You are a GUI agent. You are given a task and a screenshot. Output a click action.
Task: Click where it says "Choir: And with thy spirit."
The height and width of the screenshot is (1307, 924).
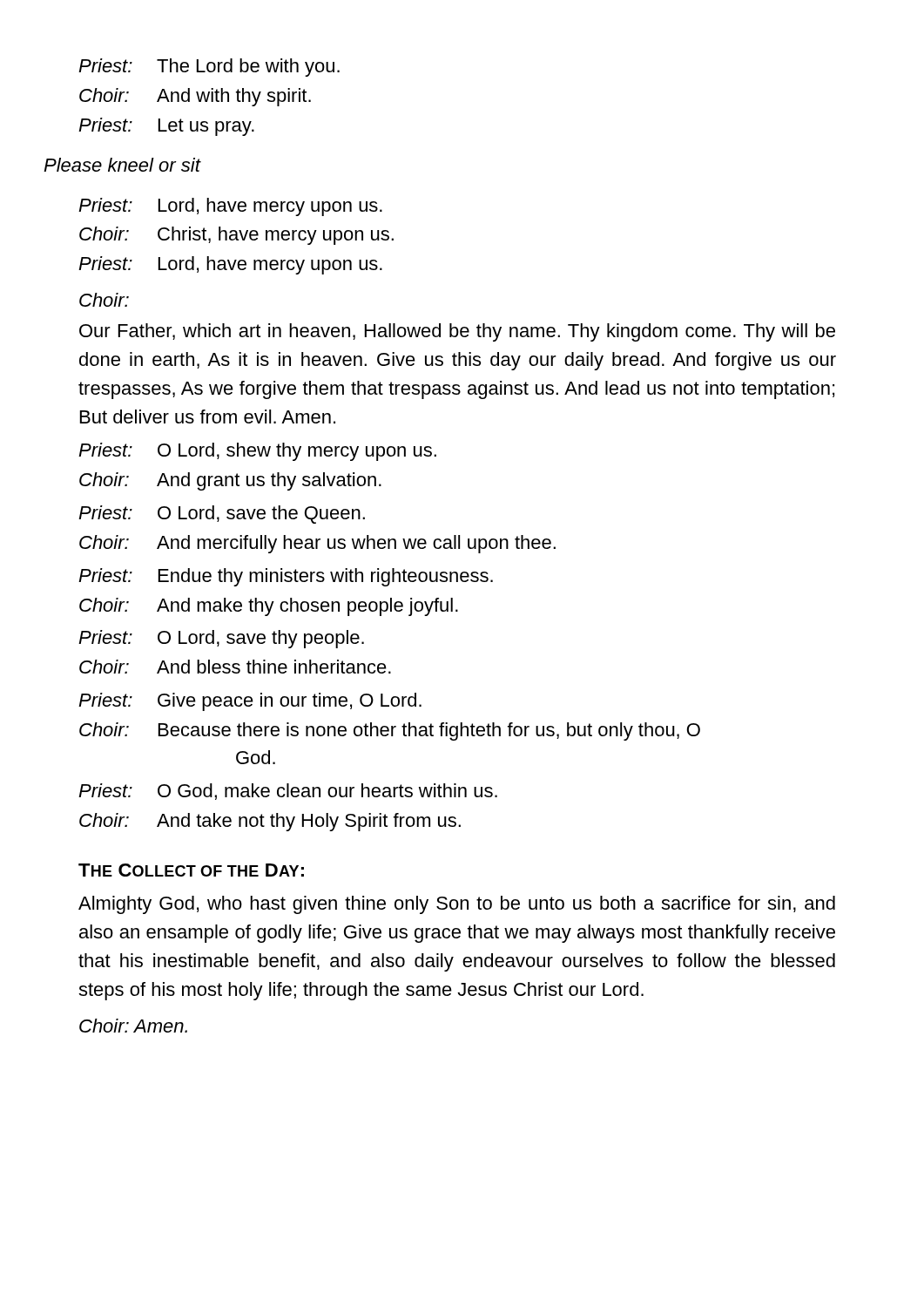(195, 97)
